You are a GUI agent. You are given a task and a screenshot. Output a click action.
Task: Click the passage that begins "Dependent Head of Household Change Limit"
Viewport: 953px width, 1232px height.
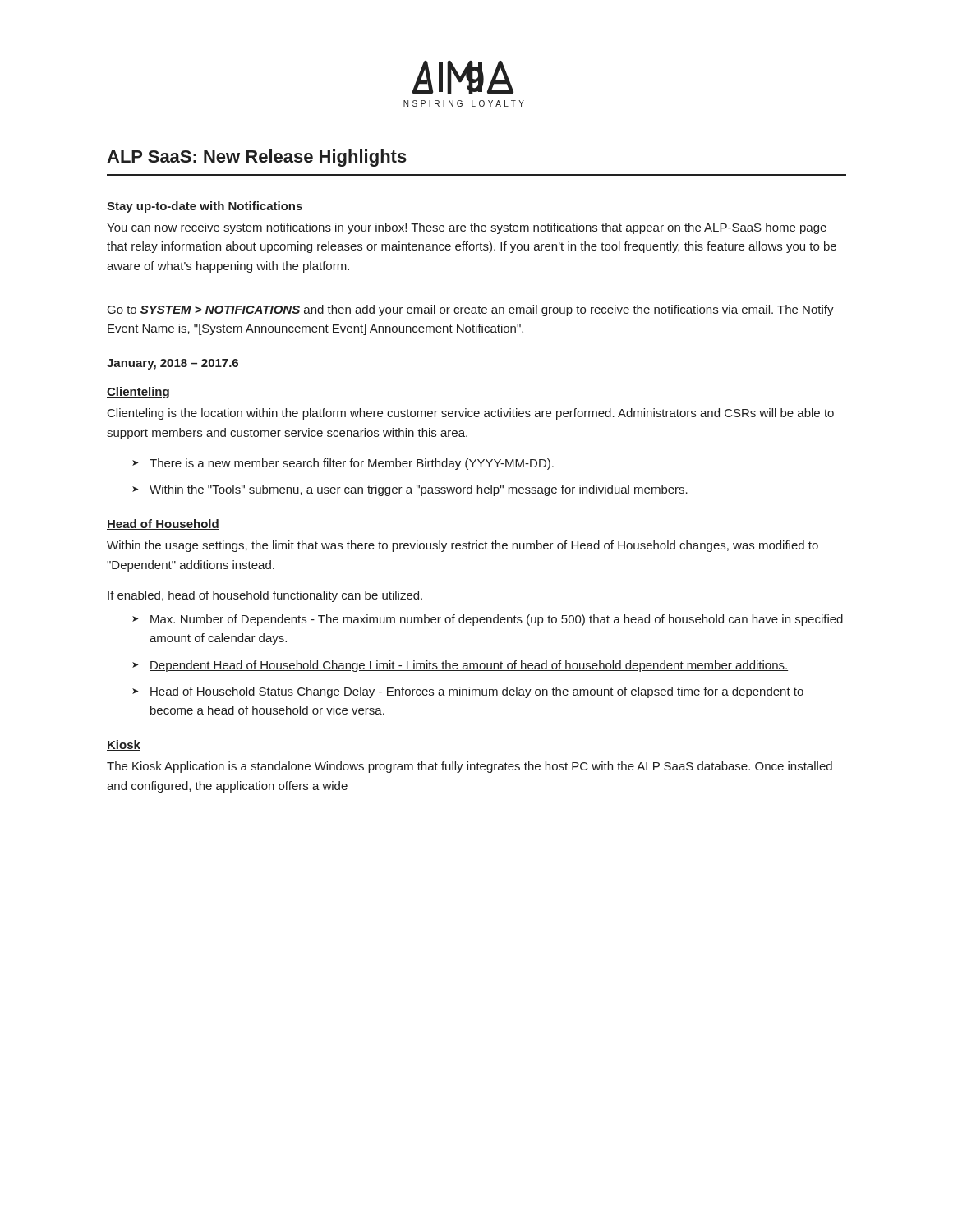469,664
